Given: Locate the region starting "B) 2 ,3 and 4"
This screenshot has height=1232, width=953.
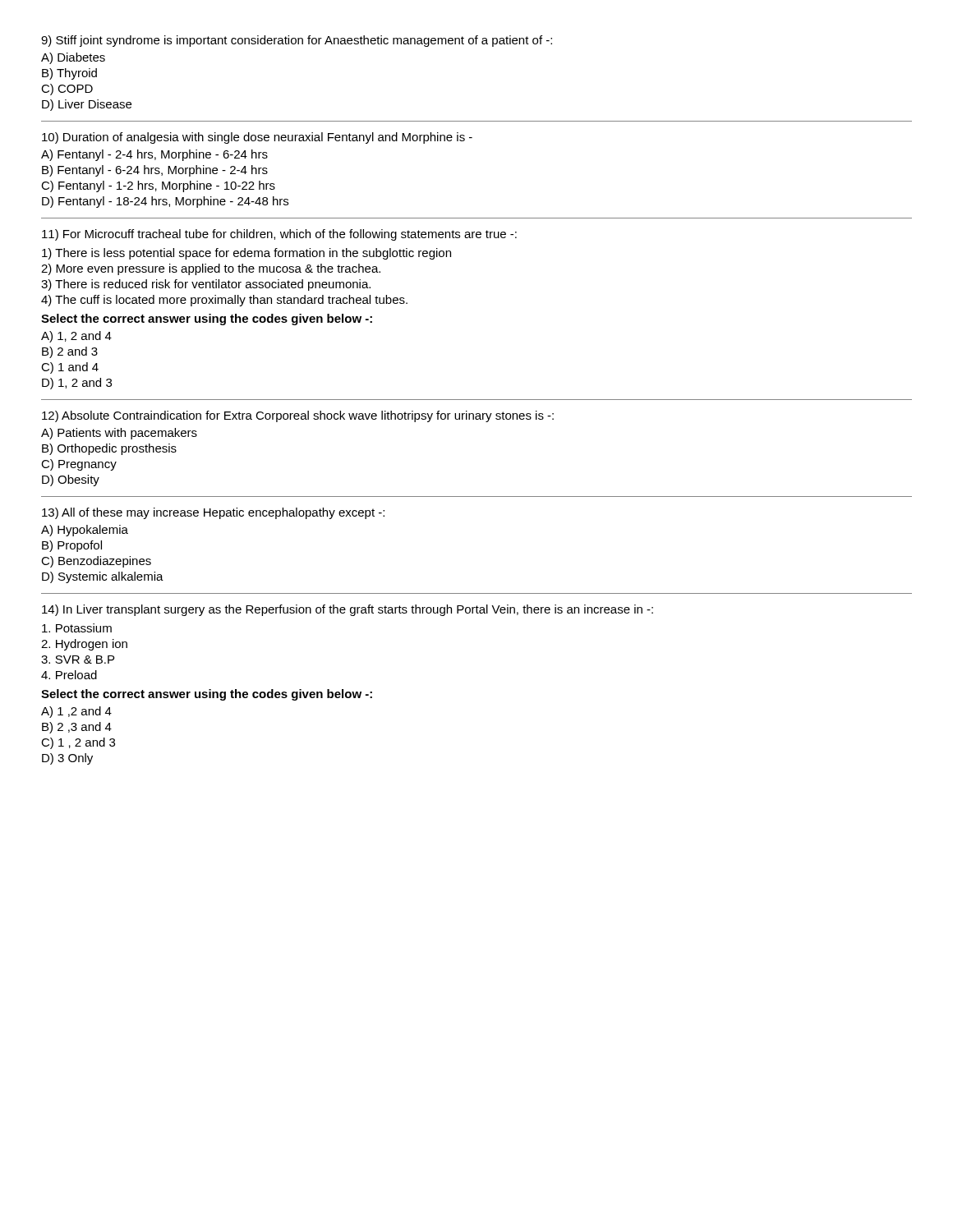Looking at the screenshot, I should [x=76, y=726].
